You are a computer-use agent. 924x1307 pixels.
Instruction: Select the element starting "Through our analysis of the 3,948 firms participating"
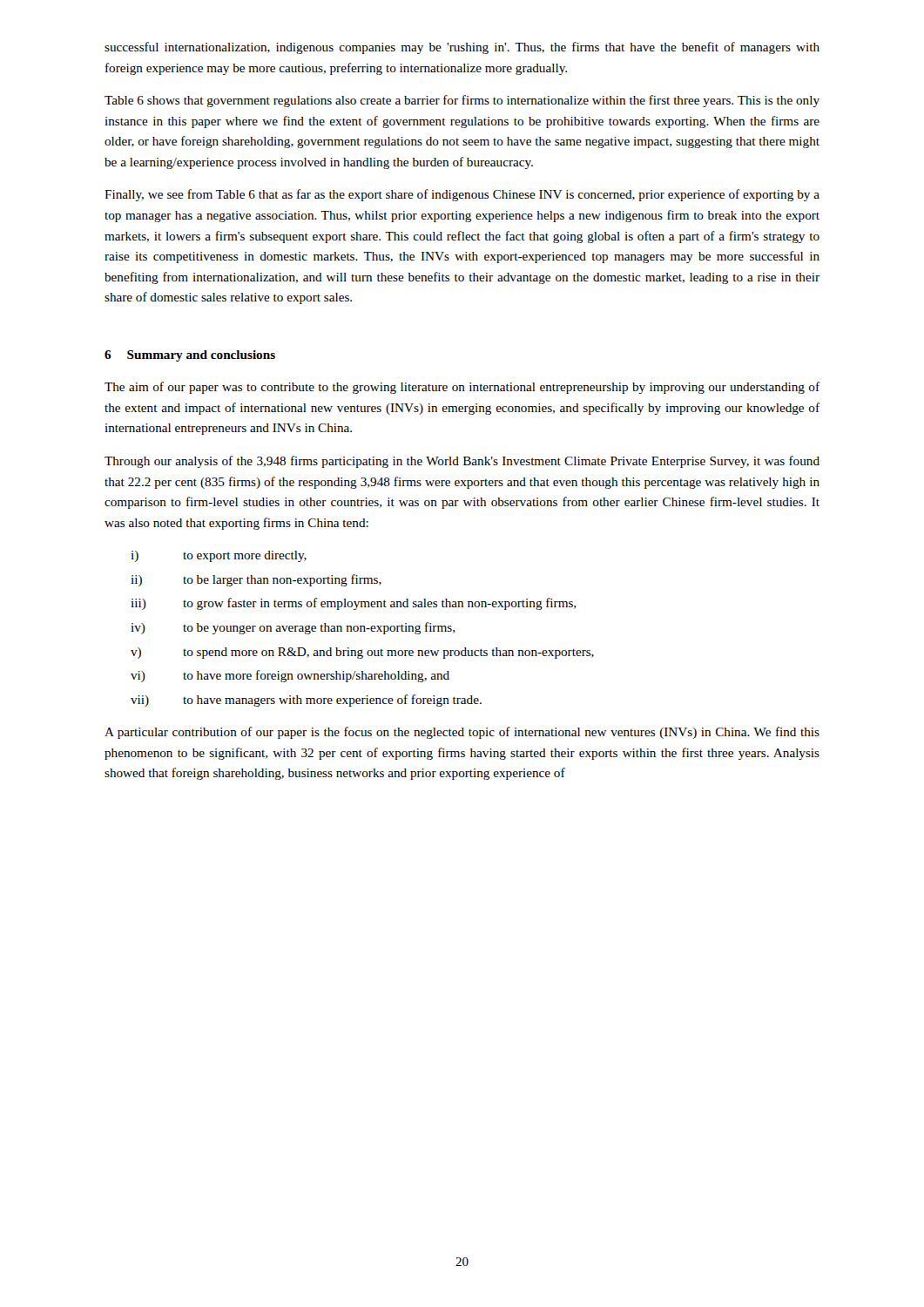(462, 492)
